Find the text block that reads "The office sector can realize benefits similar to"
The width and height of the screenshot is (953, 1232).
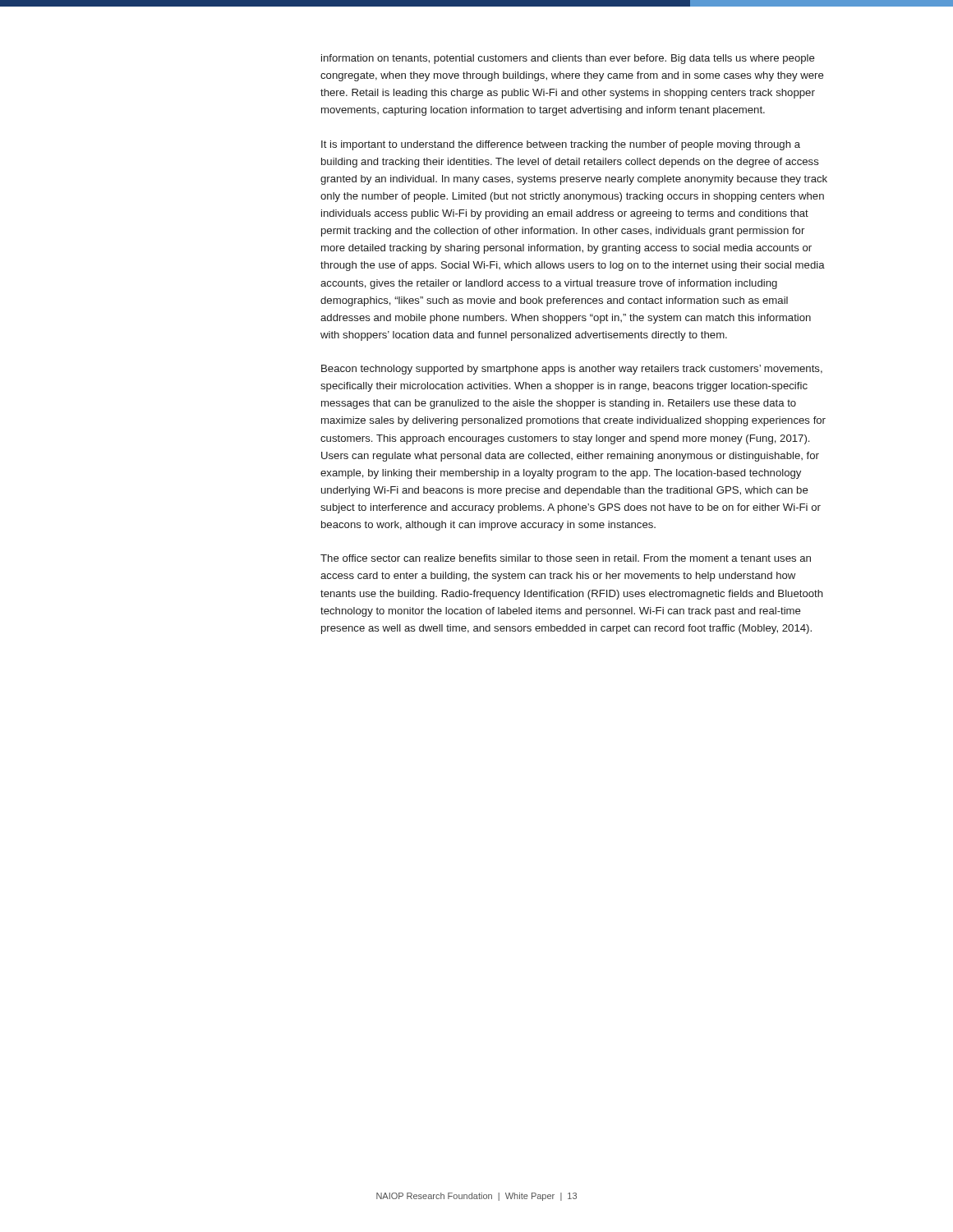click(x=572, y=593)
